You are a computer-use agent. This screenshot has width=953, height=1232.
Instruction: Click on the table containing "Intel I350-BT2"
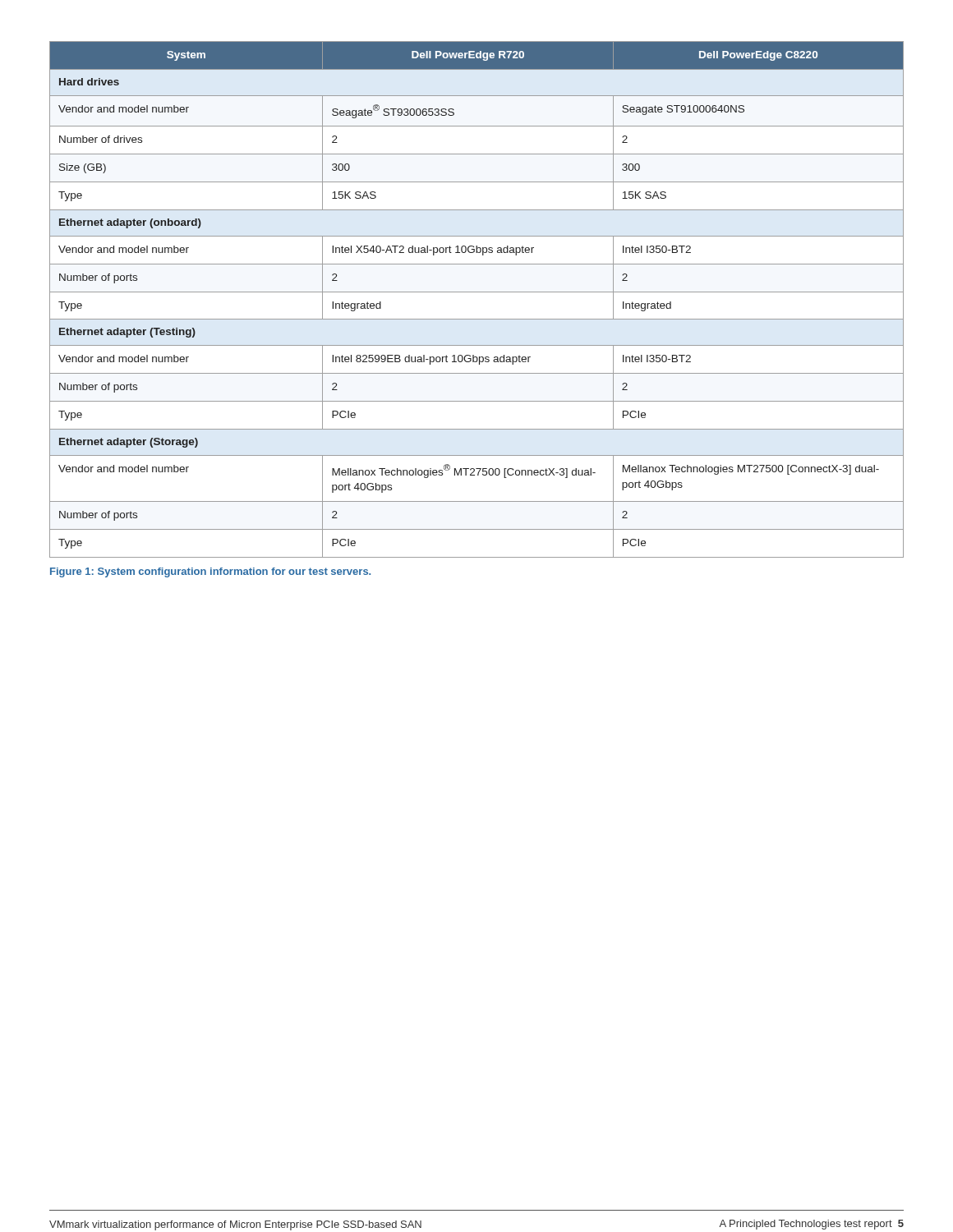(x=476, y=299)
